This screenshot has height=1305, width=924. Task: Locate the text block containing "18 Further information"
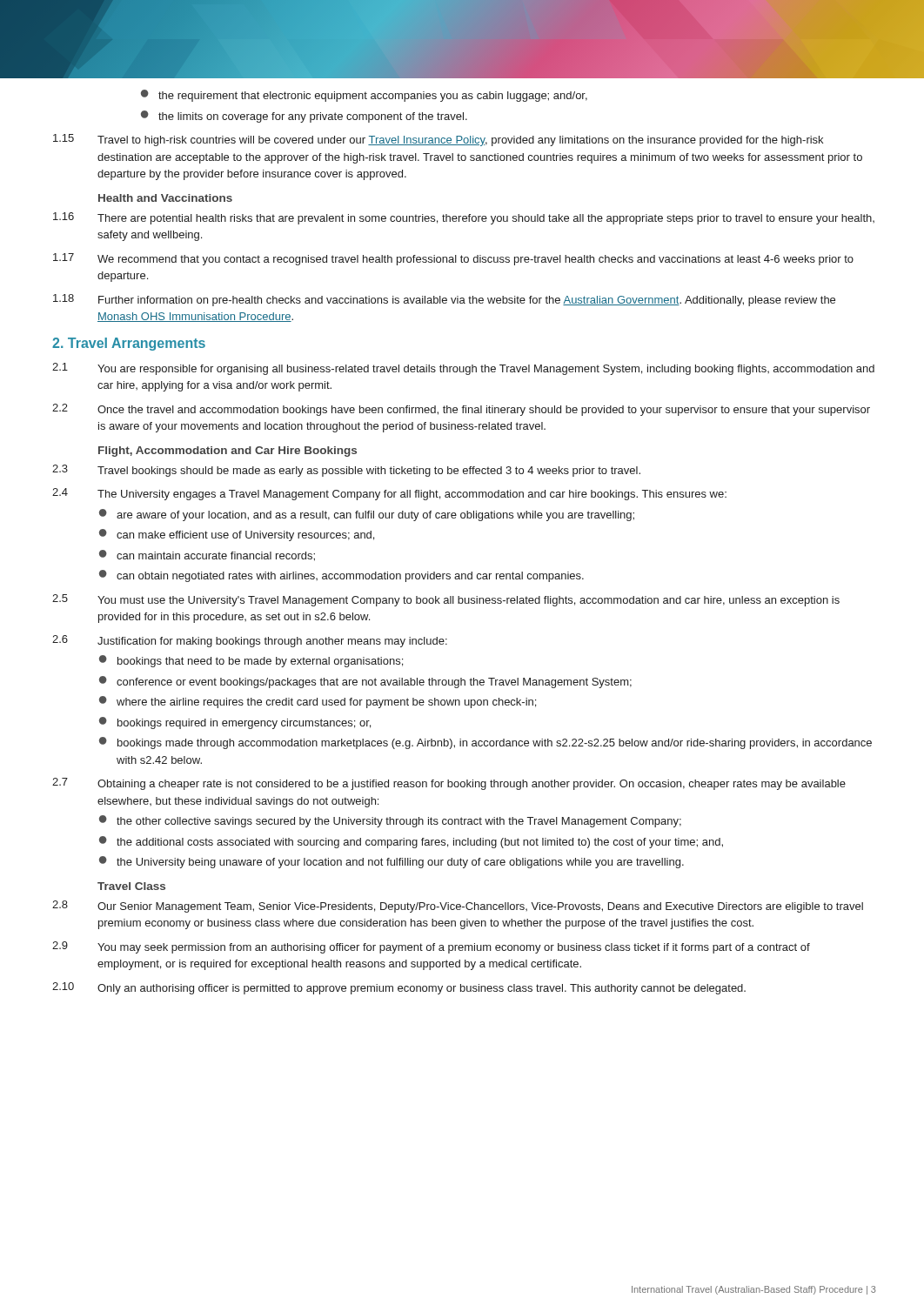[x=464, y=308]
